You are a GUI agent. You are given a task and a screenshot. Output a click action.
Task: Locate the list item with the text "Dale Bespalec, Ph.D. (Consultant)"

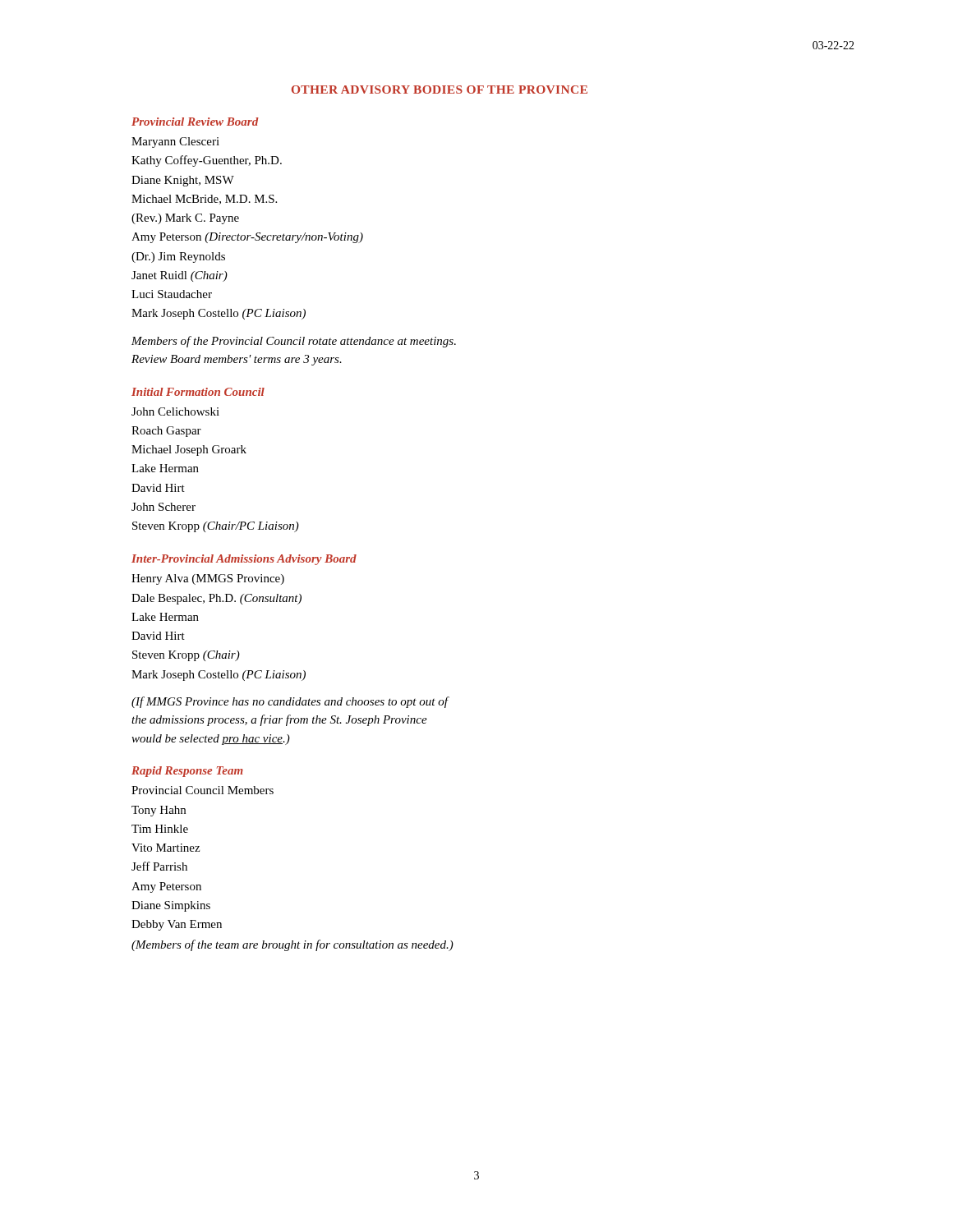[x=216, y=599]
